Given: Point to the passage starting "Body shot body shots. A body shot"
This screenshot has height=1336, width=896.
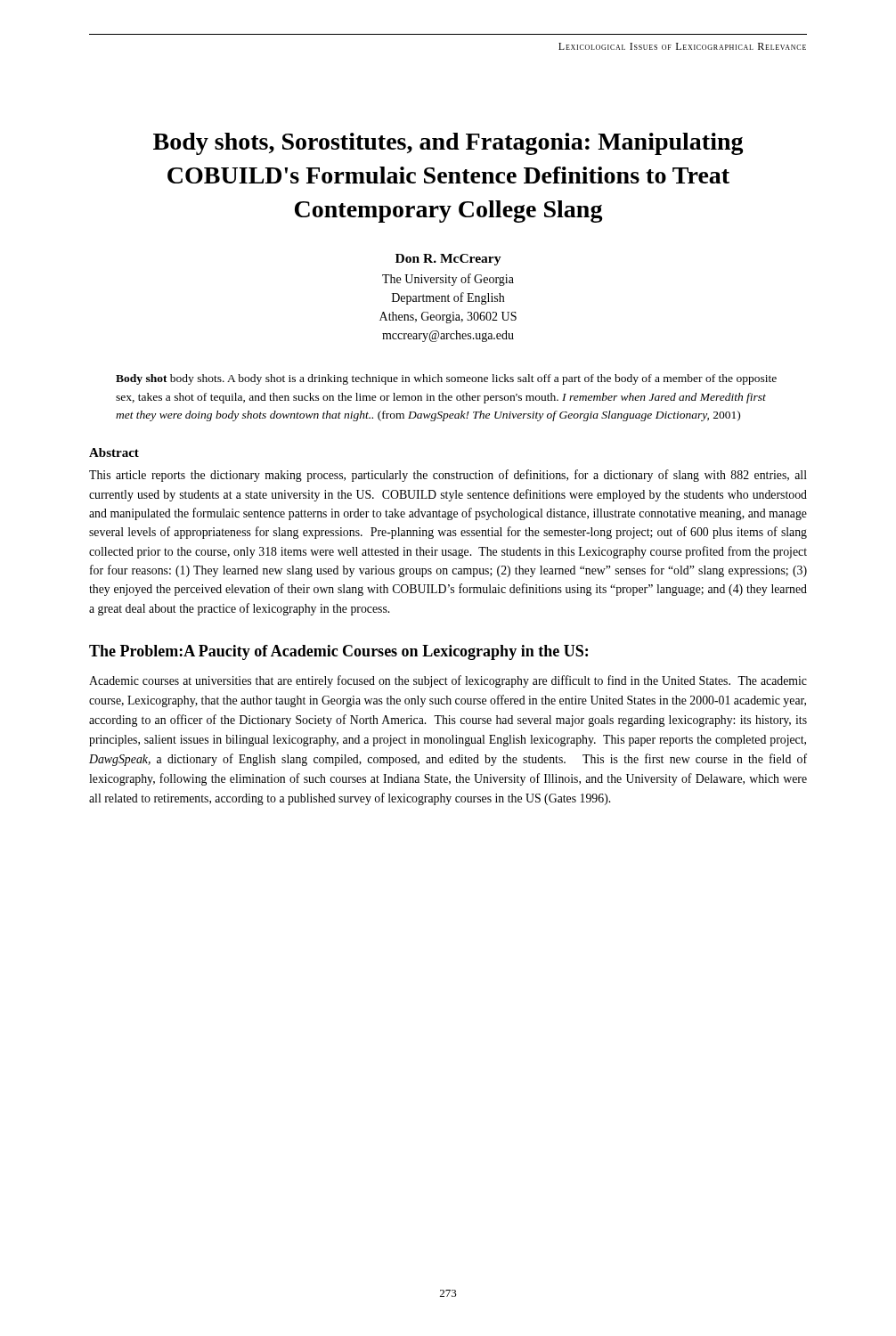Looking at the screenshot, I should (446, 397).
